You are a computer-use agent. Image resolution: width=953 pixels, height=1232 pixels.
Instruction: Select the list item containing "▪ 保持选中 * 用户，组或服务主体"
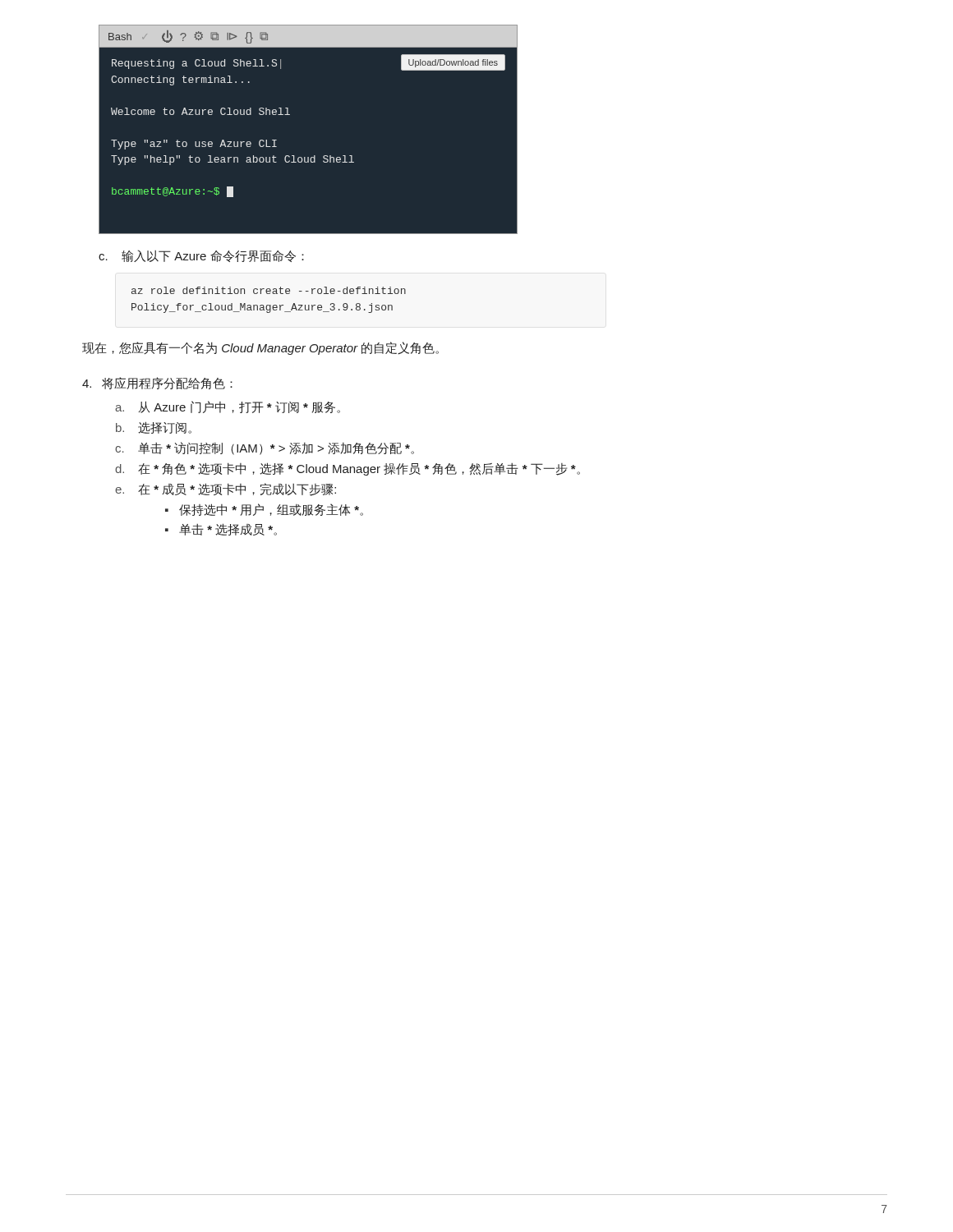click(268, 511)
